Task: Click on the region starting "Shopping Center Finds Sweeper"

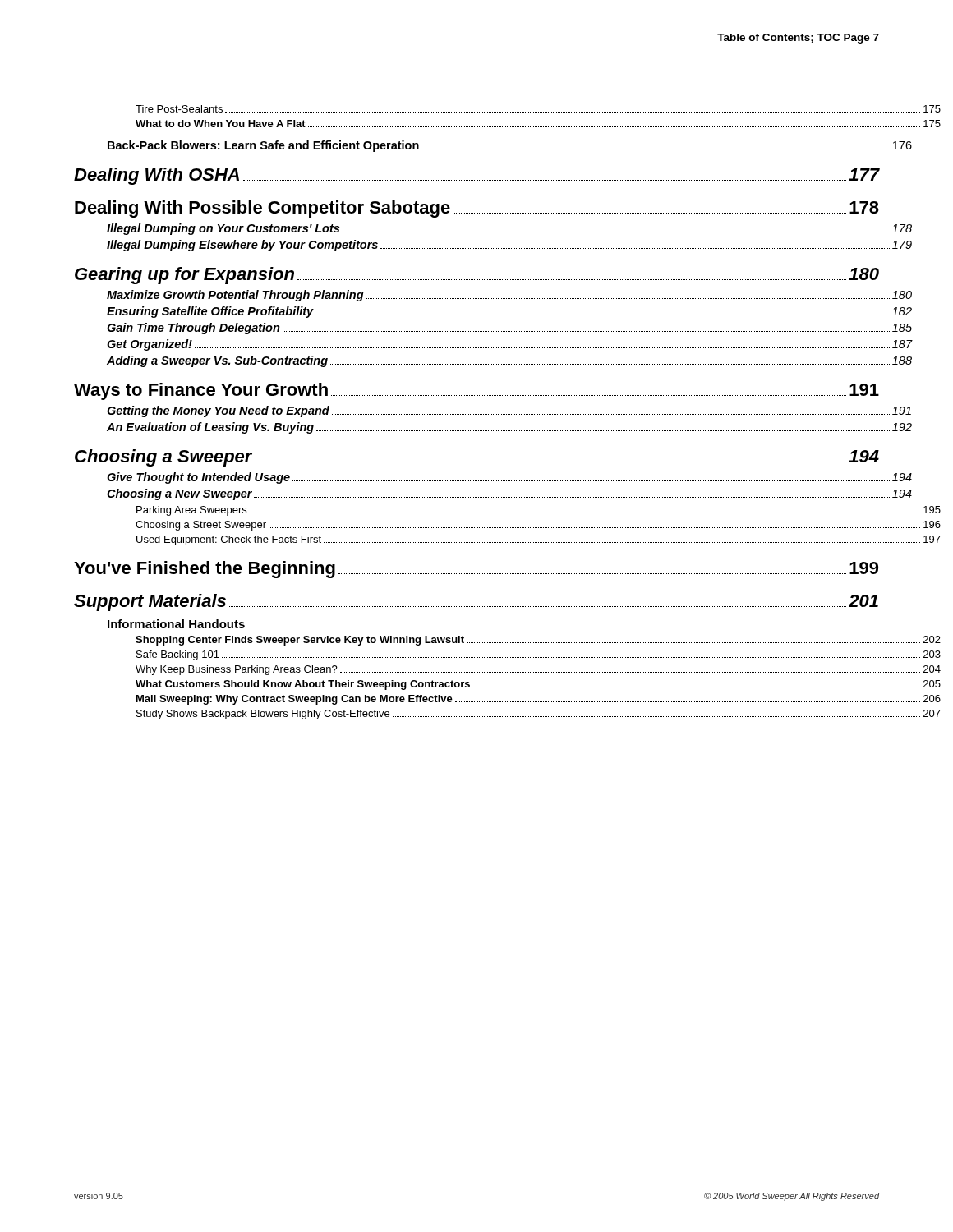Action: pyautogui.click(x=538, y=639)
